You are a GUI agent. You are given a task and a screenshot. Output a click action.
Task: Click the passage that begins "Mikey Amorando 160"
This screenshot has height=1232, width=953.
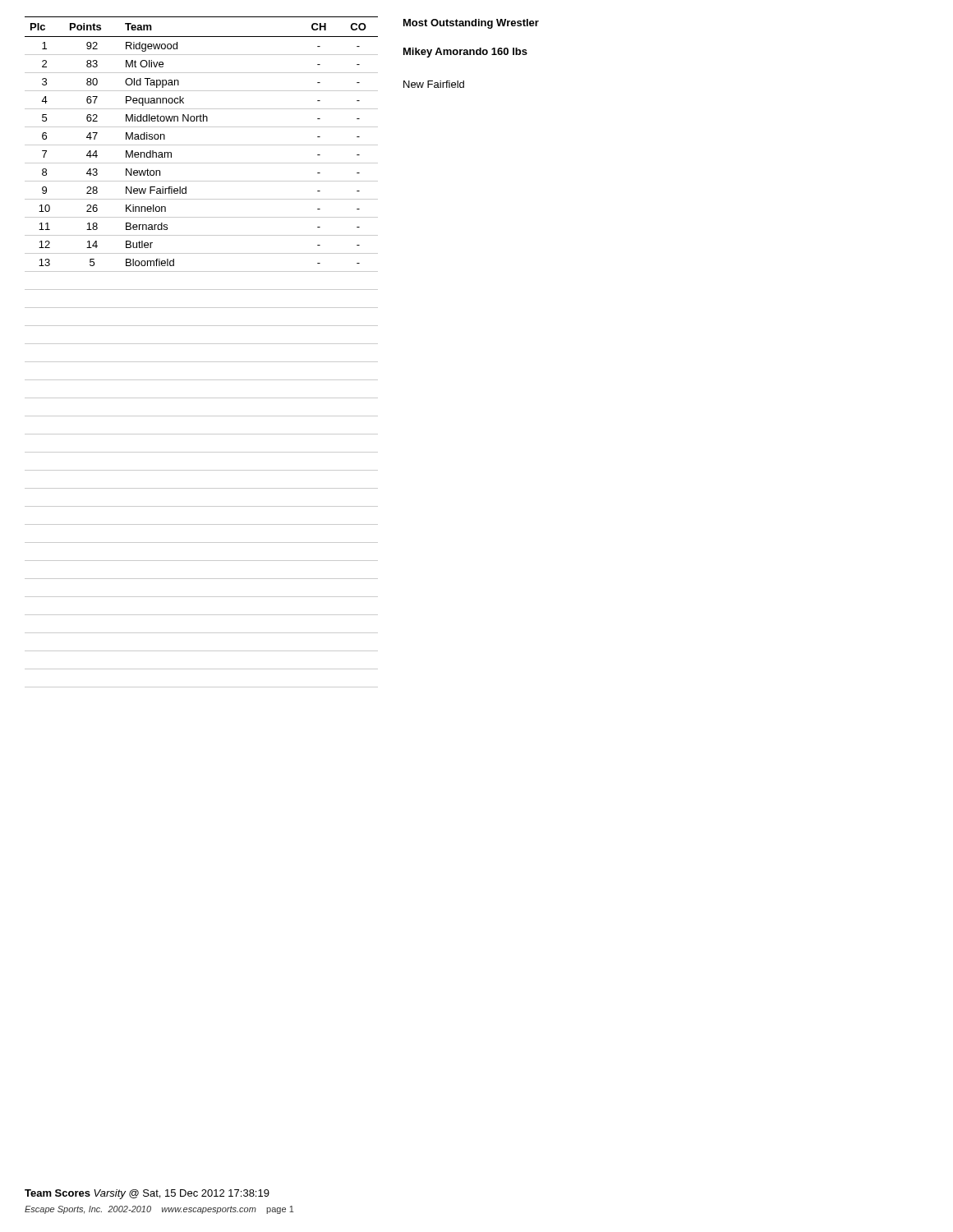click(465, 51)
